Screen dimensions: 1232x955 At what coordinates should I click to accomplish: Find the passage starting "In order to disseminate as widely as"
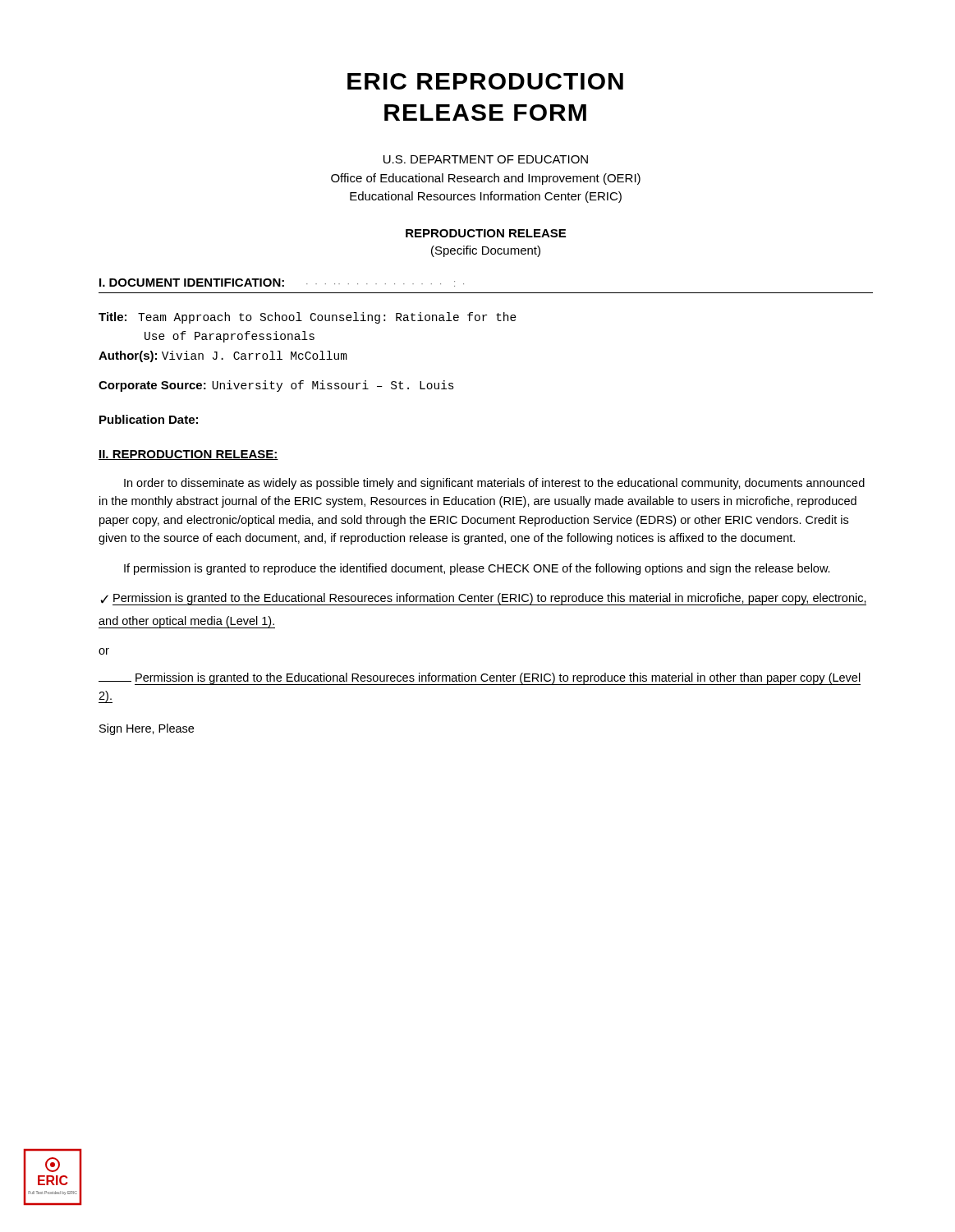pos(482,511)
